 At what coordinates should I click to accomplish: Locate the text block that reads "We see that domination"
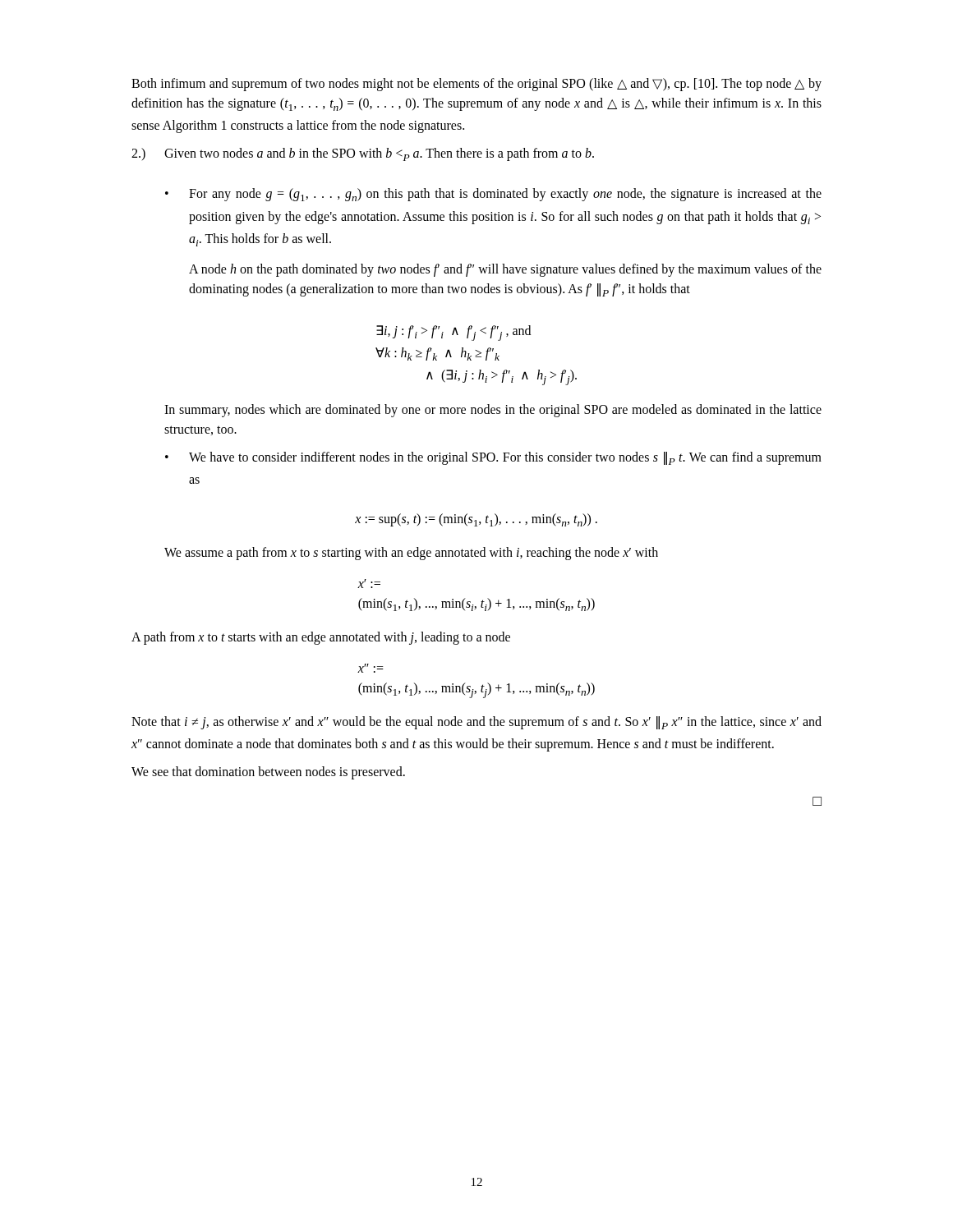click(268, 773)
